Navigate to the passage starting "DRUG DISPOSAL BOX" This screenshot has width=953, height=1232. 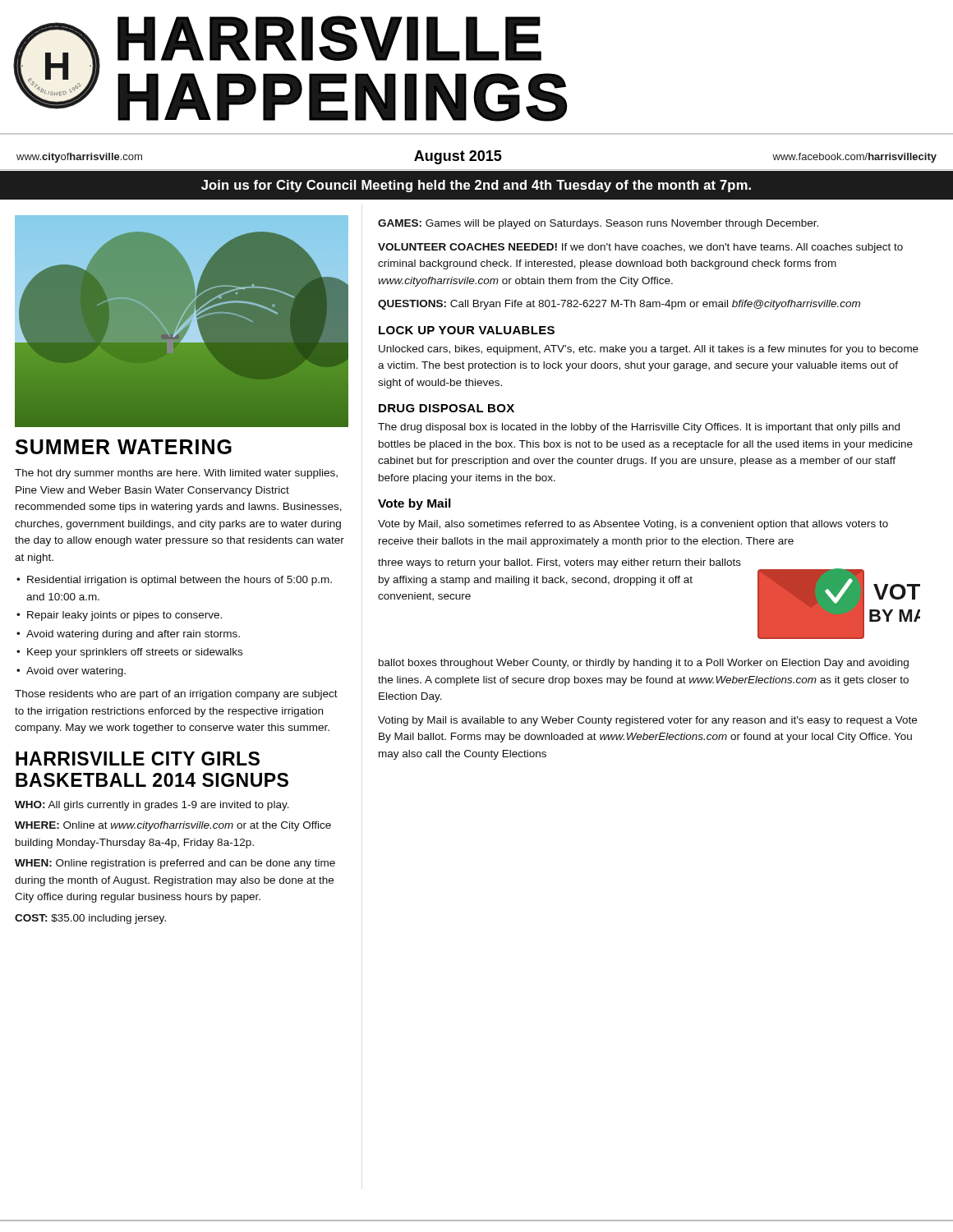click(446, 408)
